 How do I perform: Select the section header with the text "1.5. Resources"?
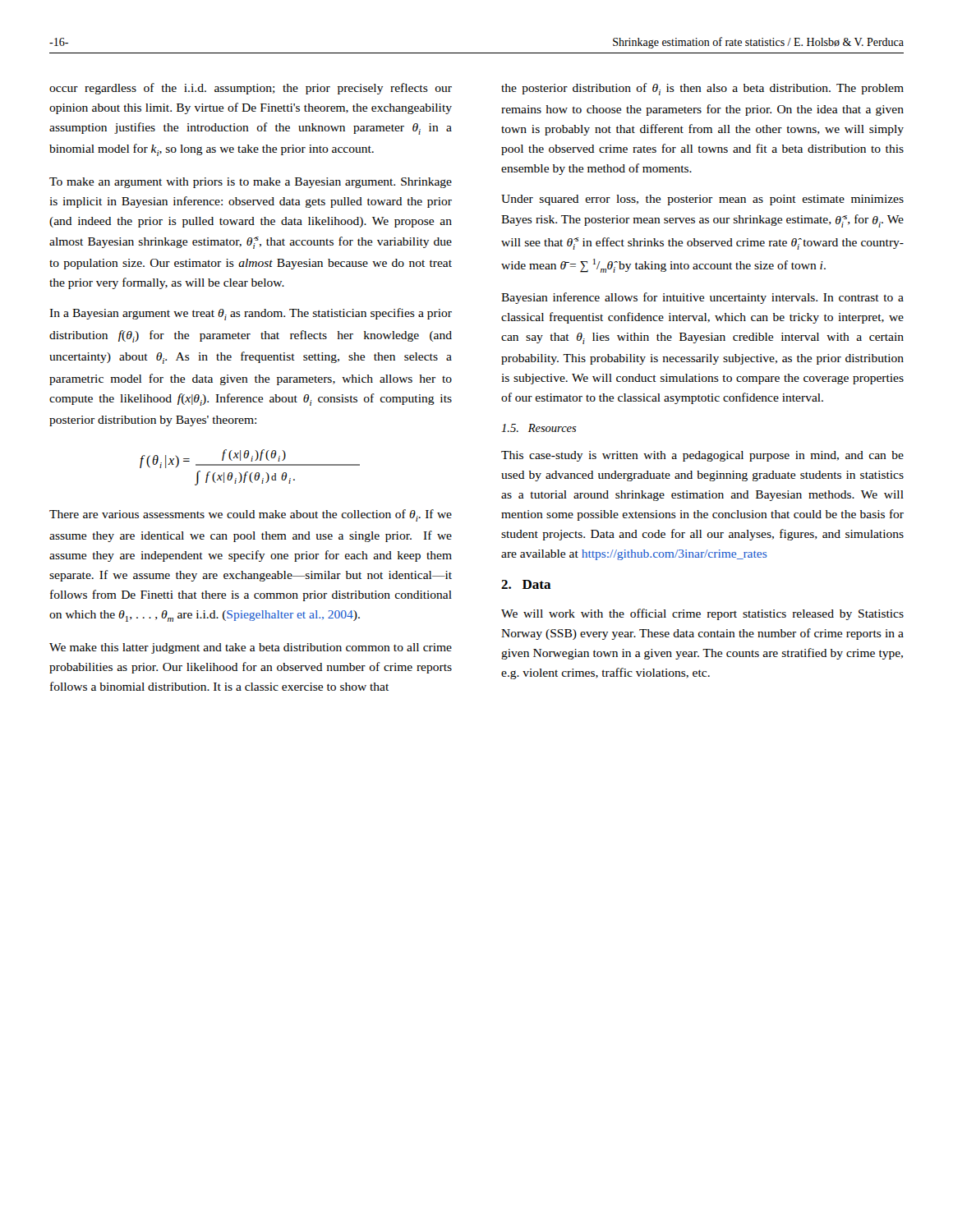539,428
